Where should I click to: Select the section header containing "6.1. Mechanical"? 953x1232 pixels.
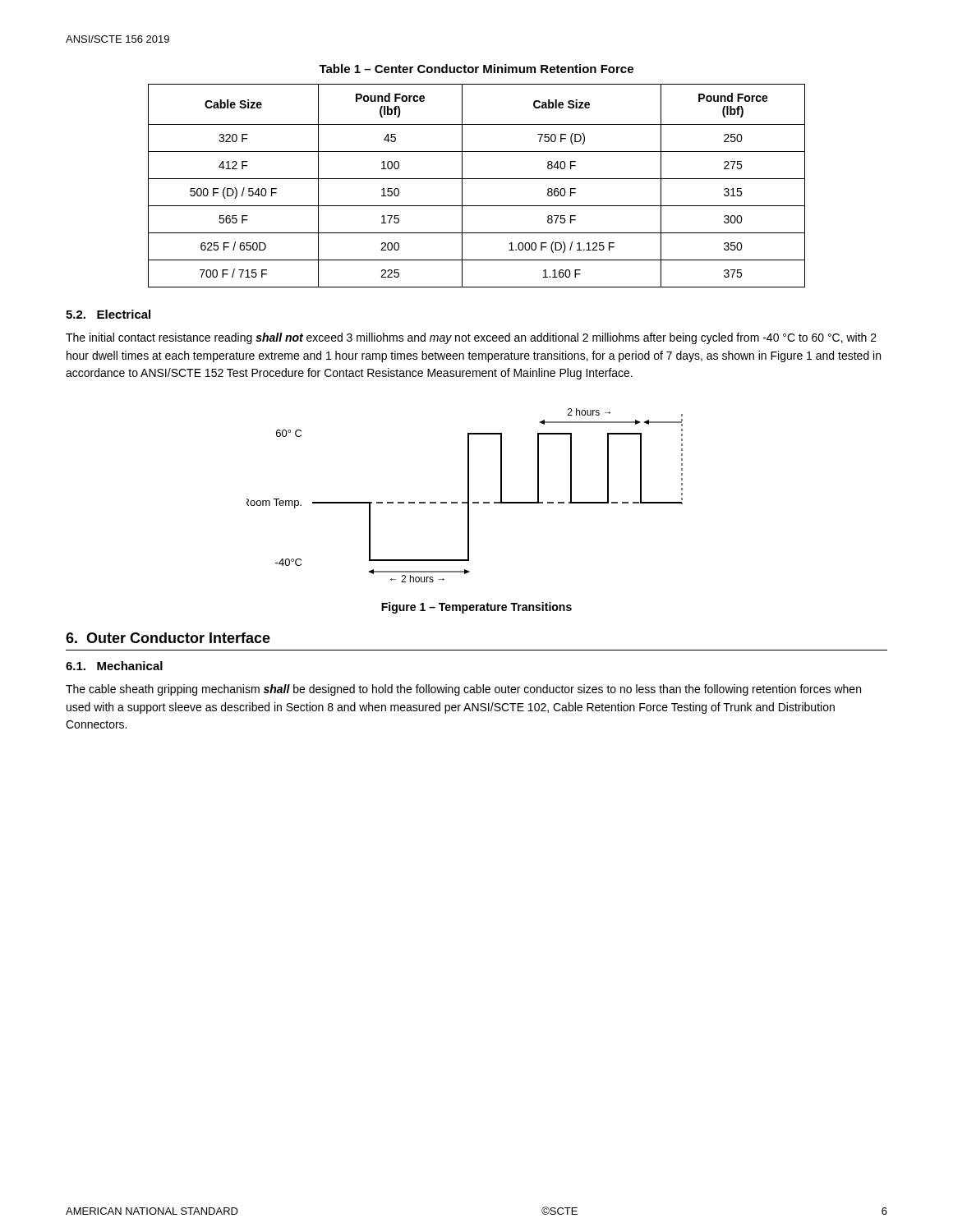(x=114, y=666)
